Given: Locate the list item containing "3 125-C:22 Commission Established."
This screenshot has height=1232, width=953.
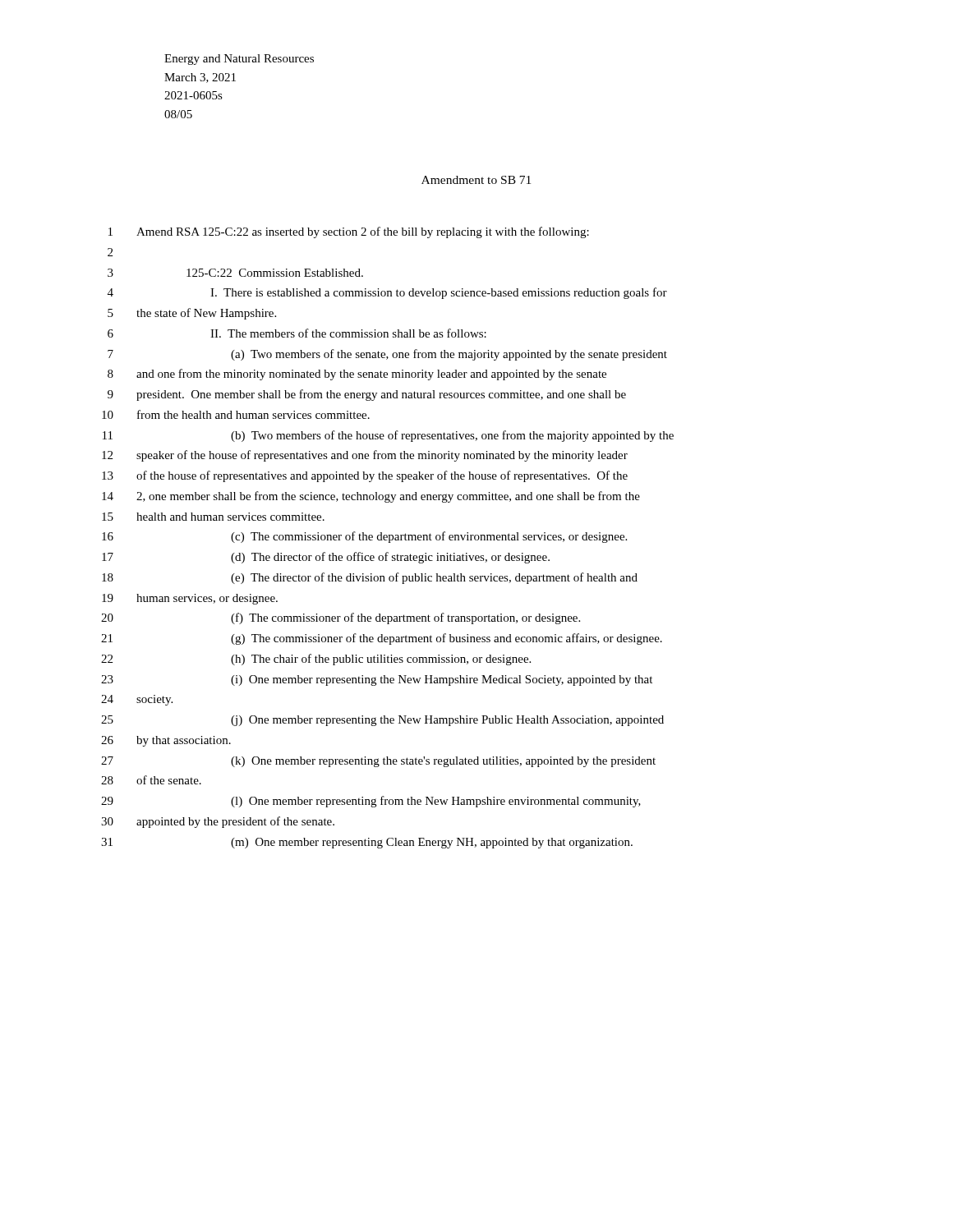Looking at the screenshot, I should click(110, 272).
